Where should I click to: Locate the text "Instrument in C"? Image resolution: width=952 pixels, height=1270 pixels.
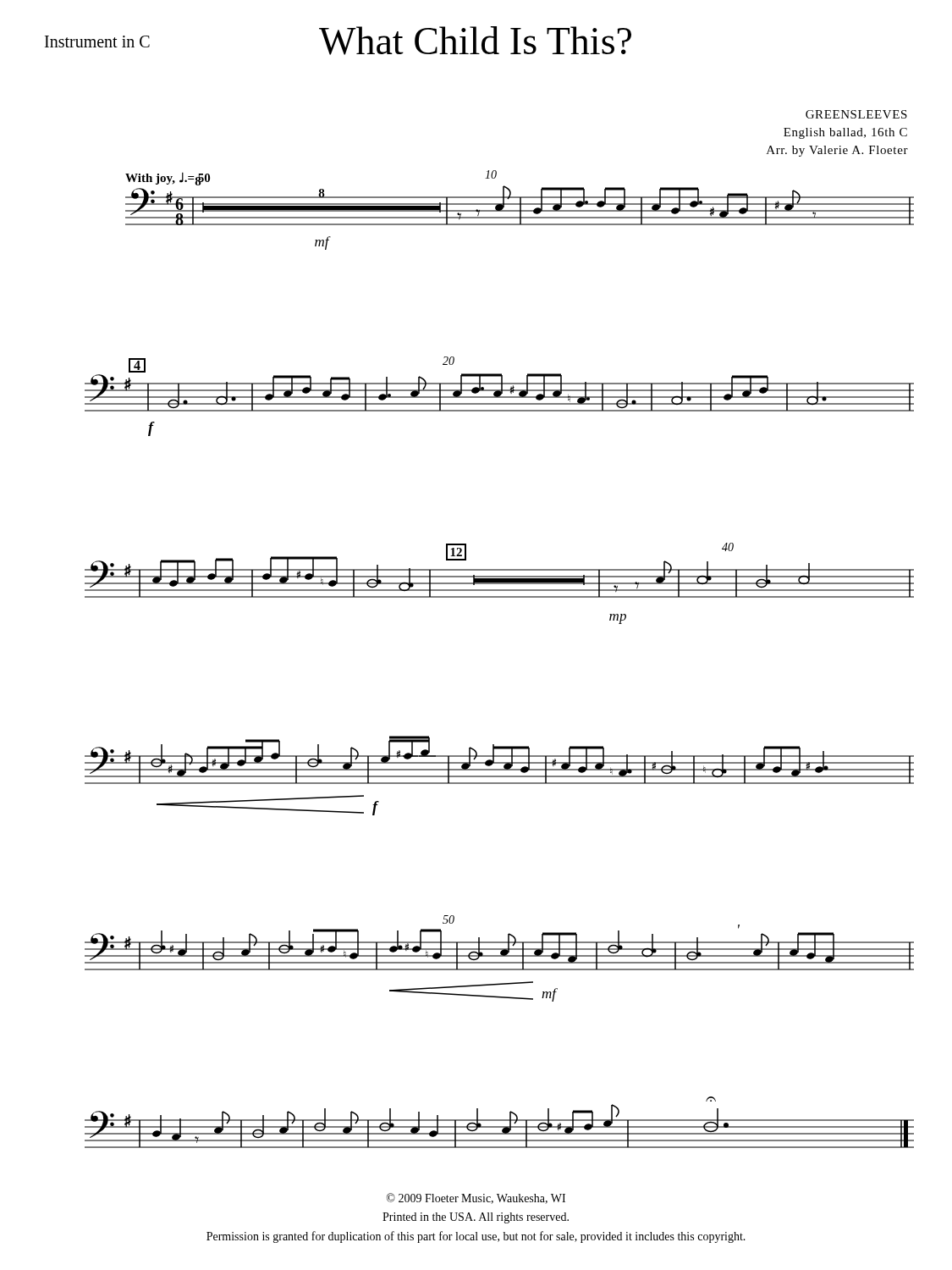(97, 41)
